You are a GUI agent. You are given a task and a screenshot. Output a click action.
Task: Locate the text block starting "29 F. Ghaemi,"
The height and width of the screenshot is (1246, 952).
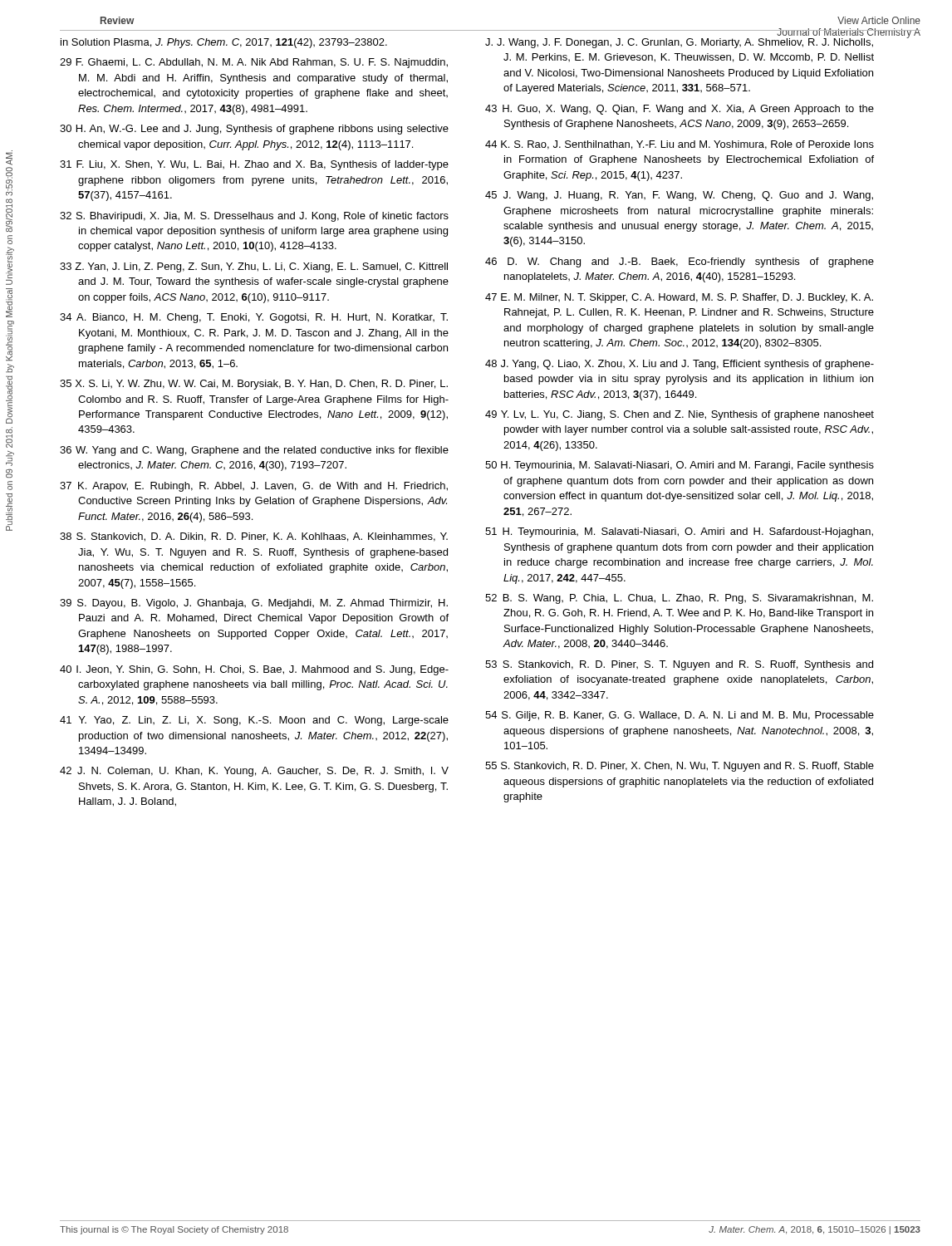click(254, 85)
